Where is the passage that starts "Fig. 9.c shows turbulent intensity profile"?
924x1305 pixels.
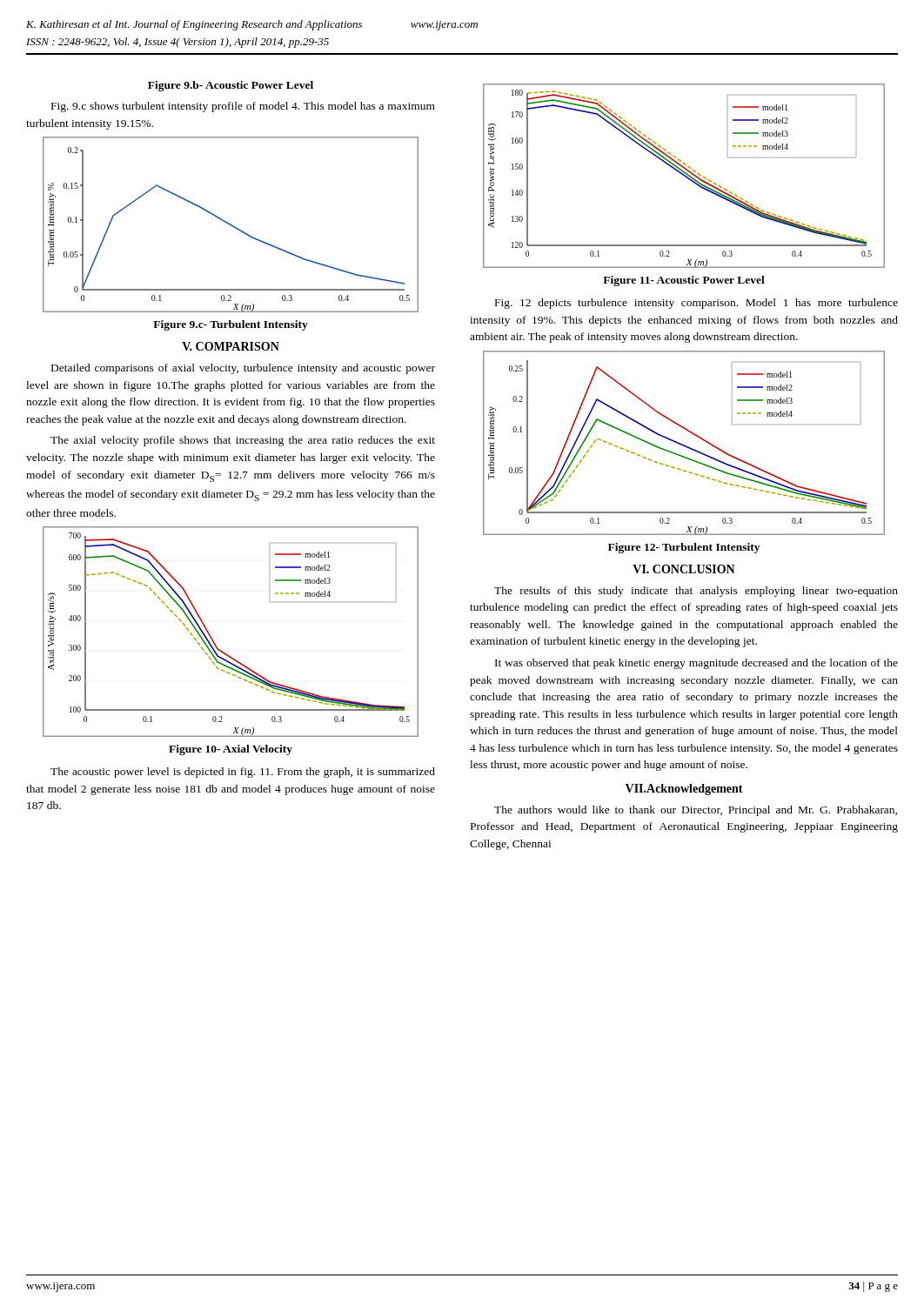click(x=231, y=115)
